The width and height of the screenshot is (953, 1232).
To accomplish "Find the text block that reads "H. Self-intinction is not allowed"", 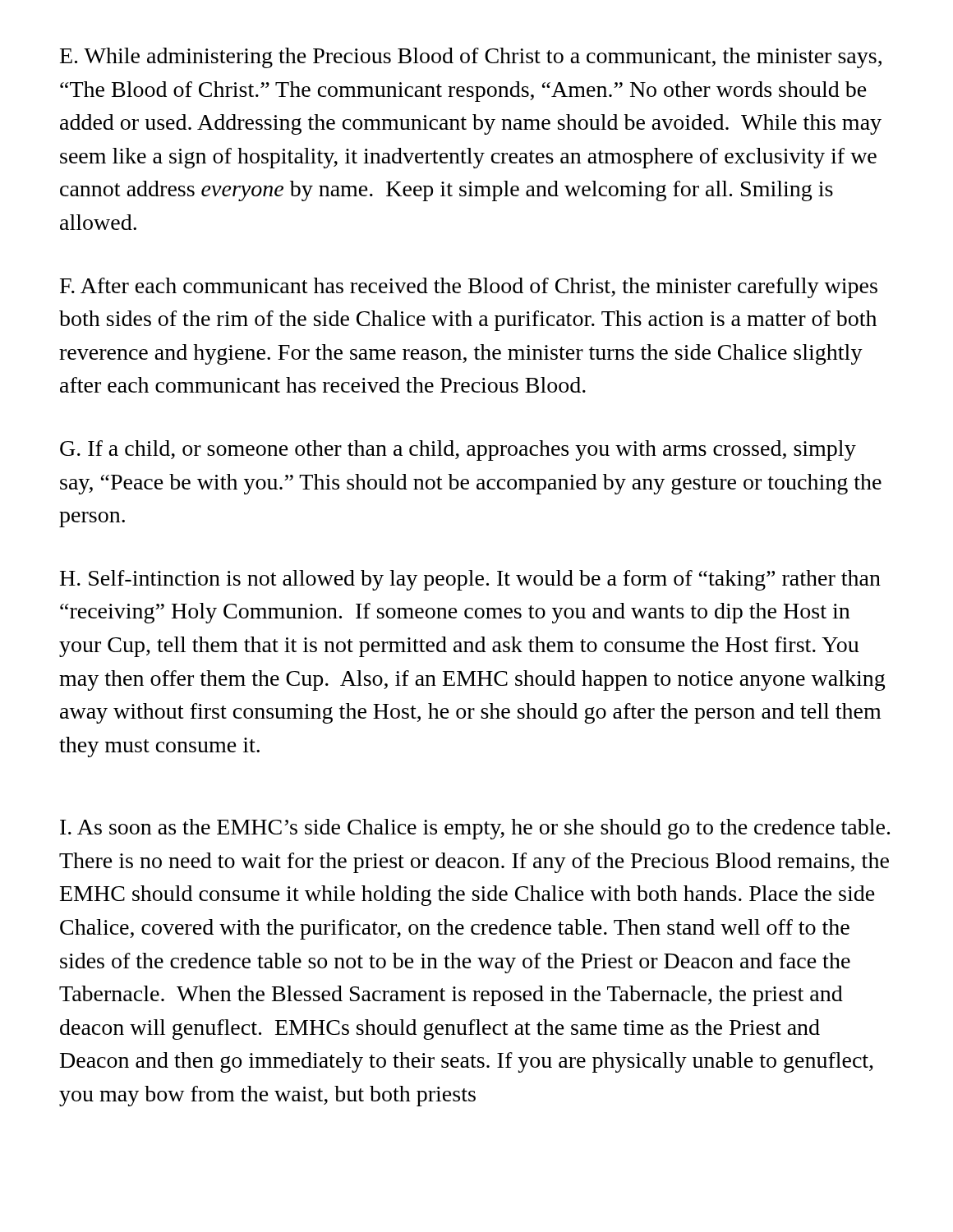I will 472,661.
